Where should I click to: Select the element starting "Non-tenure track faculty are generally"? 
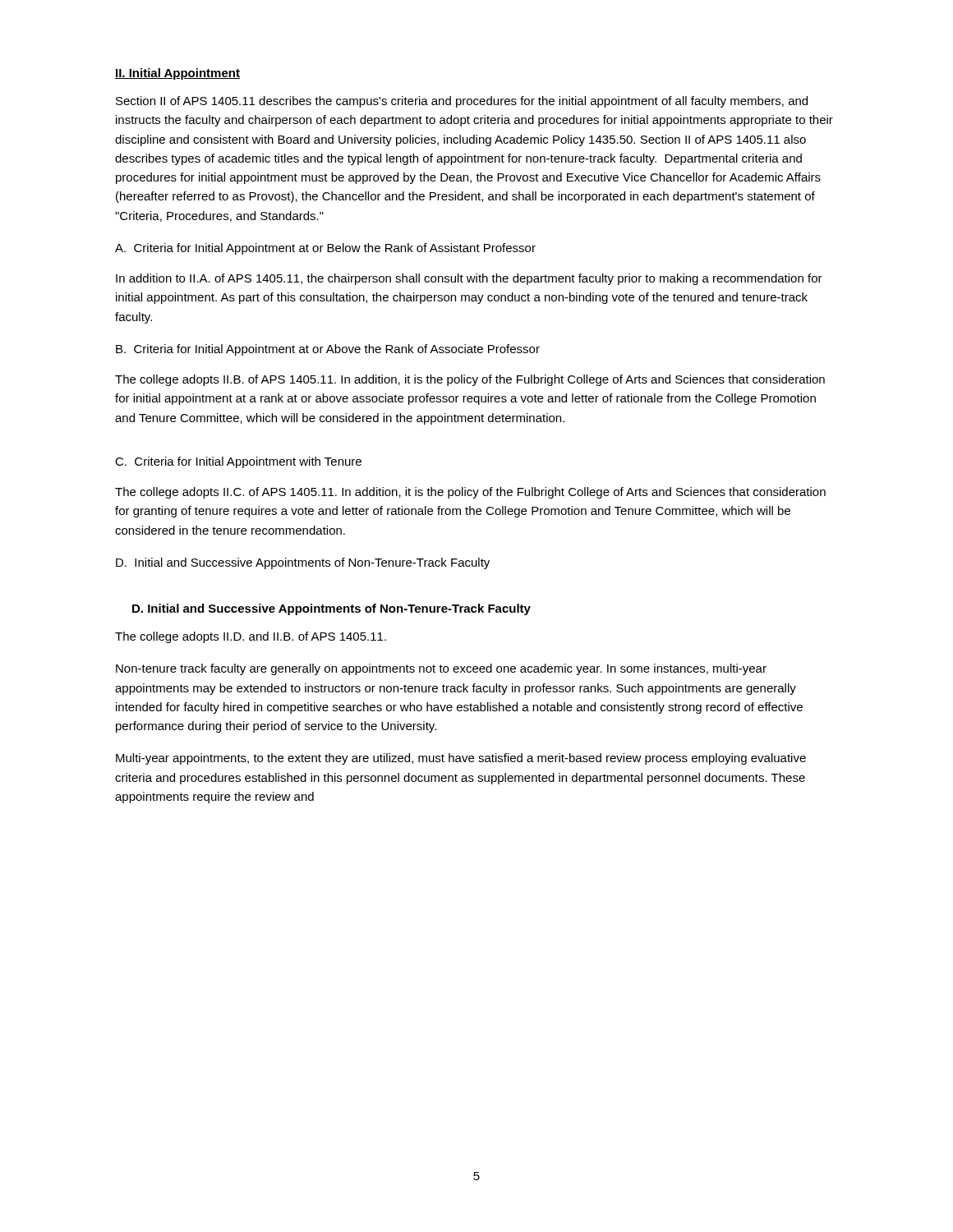(459, 697)
